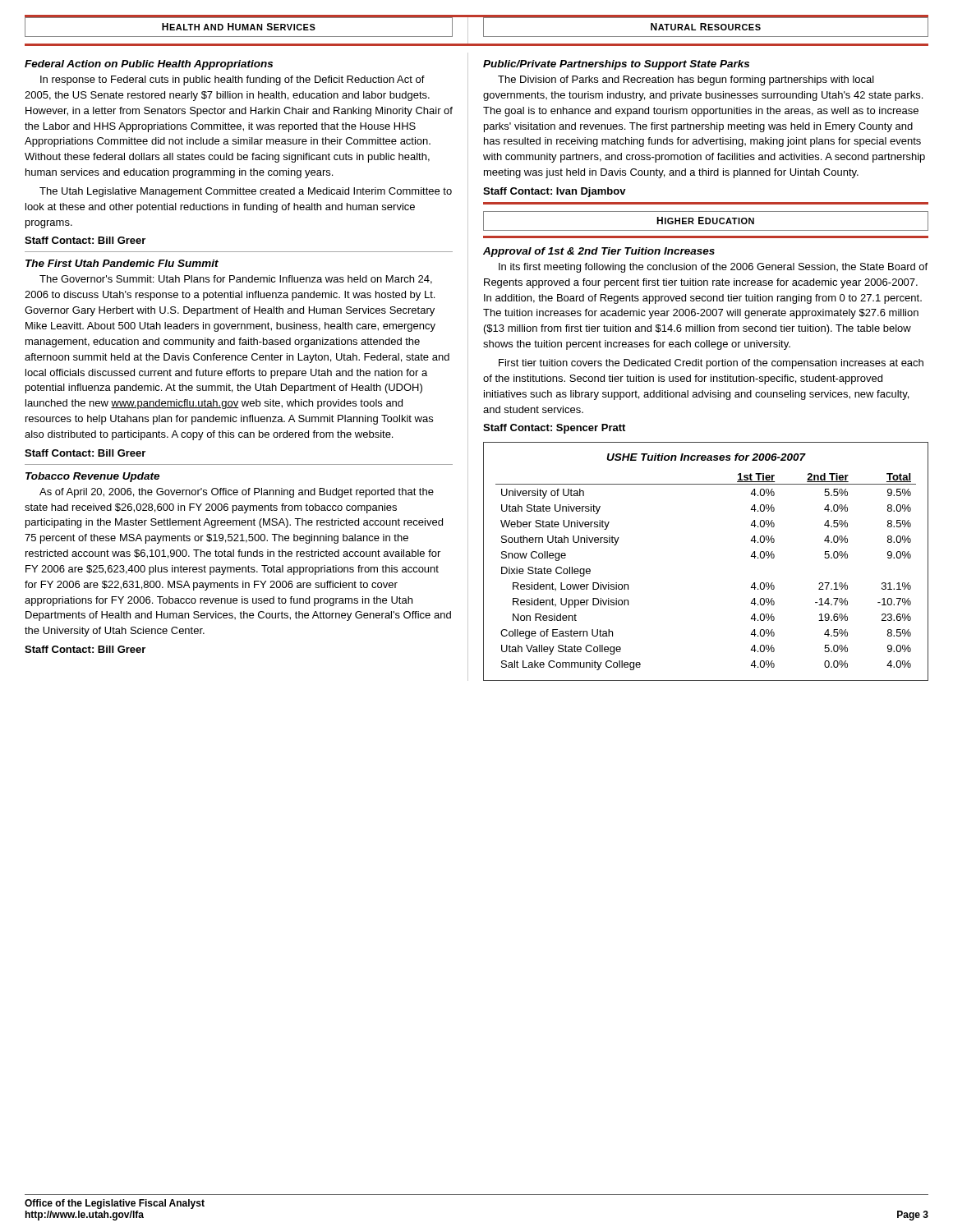The height and width of the screenshot is (1232, 953).
Task: Click on the text block with the text "The Governor's Summit:"
Action: point(239,357)
